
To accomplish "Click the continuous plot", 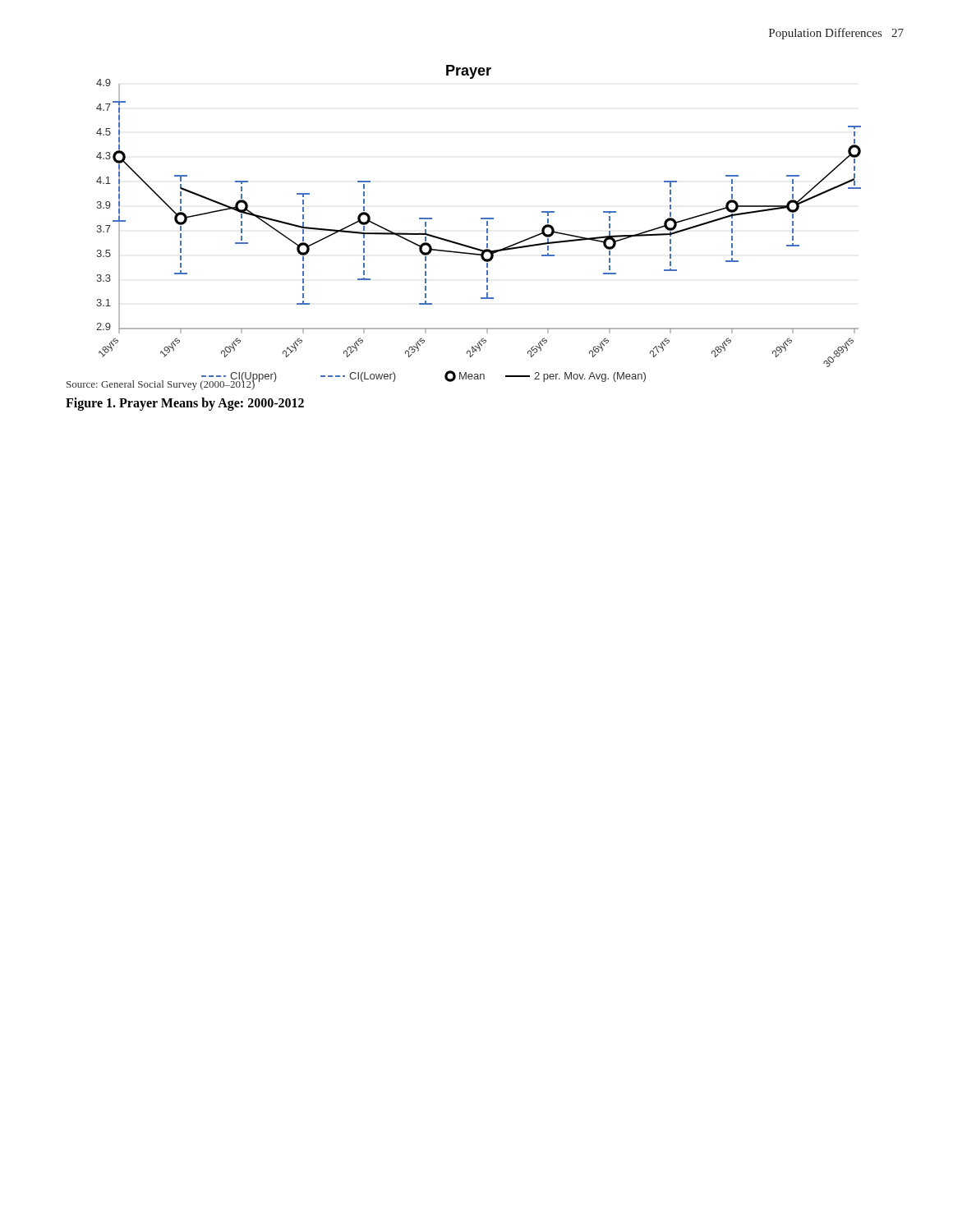I will 468,223.
